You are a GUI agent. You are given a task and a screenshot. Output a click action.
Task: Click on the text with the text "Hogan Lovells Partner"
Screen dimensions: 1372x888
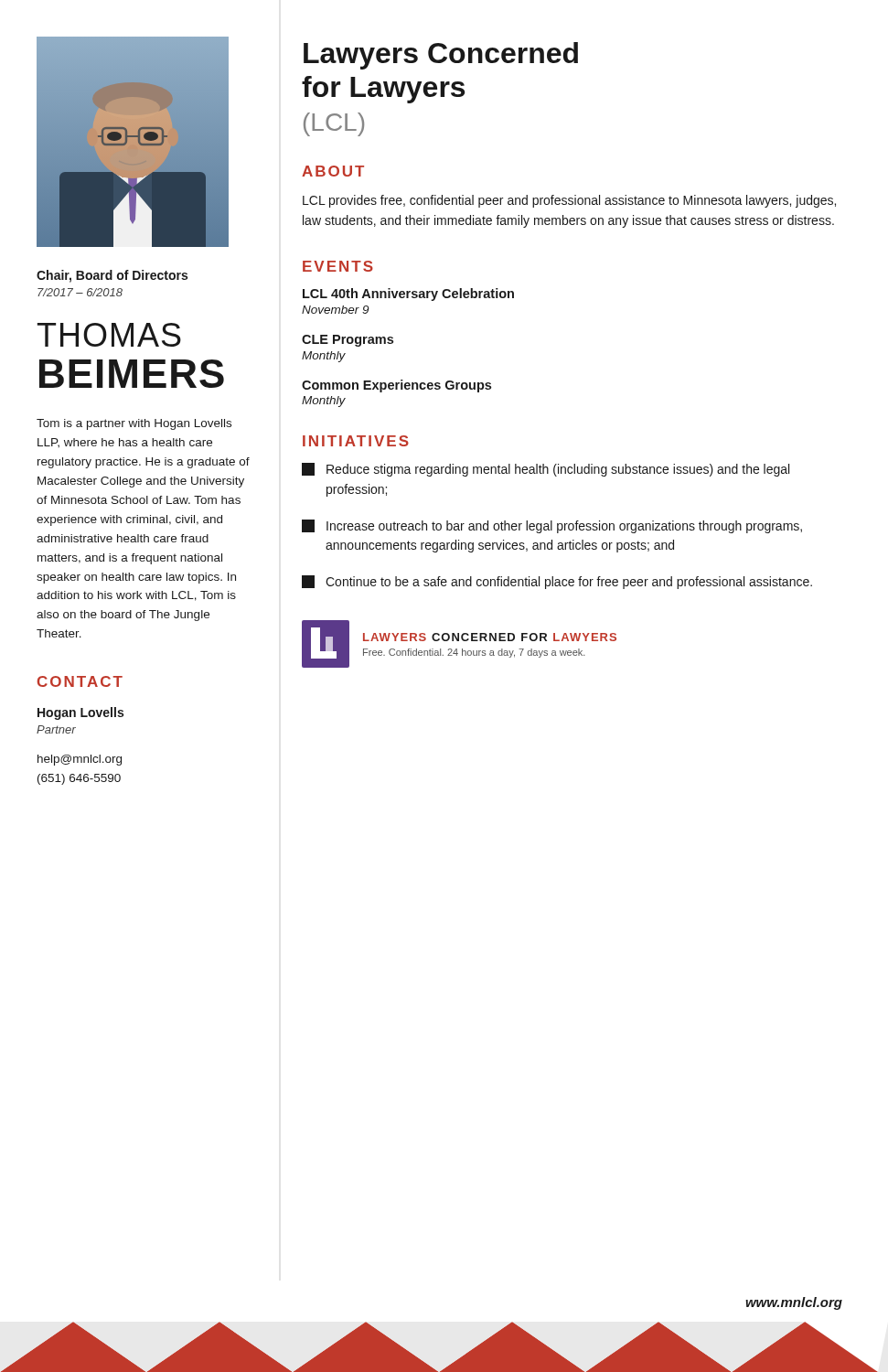(x=80, y=713)
